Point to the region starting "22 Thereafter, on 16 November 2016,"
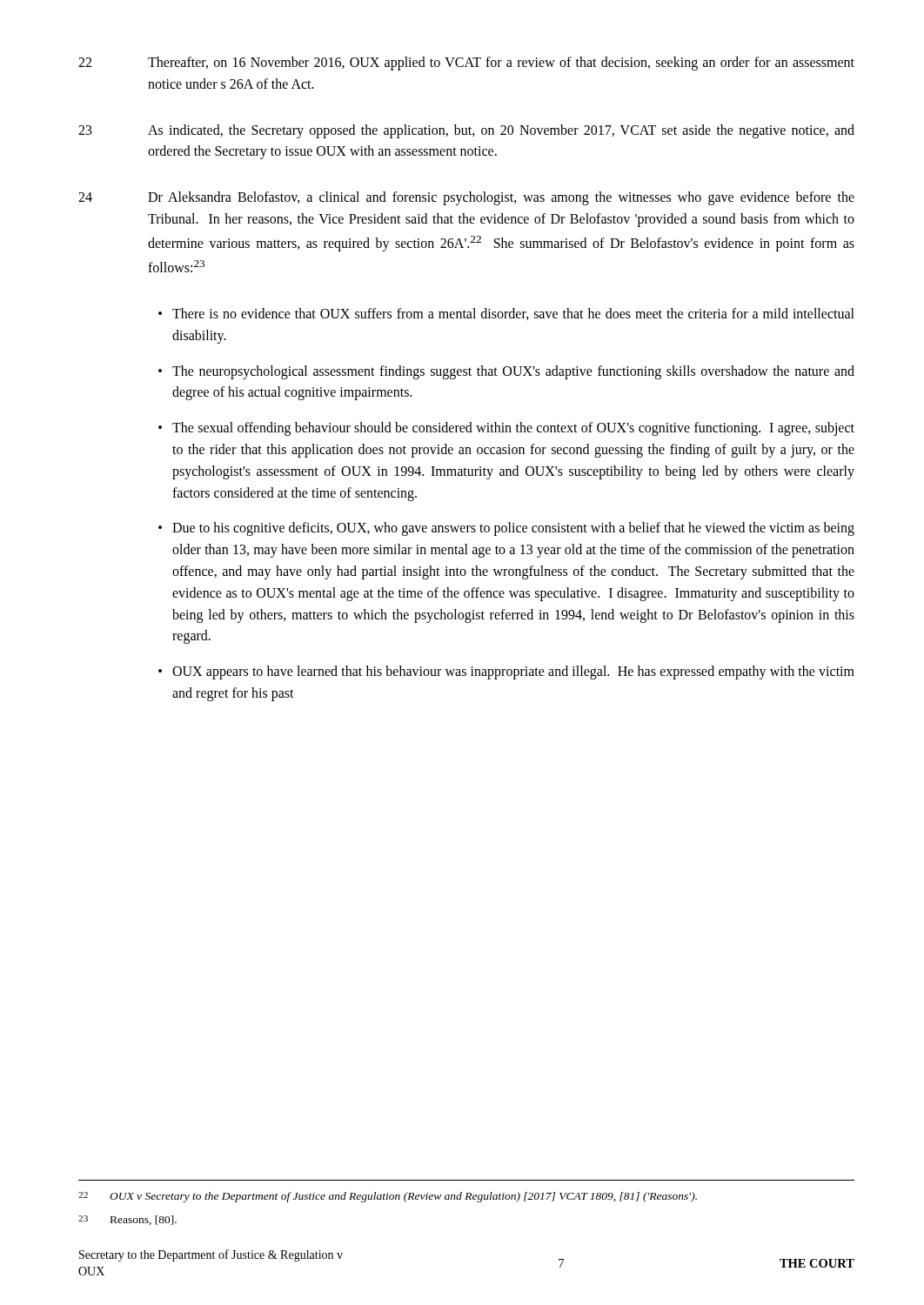 (466, 74)
